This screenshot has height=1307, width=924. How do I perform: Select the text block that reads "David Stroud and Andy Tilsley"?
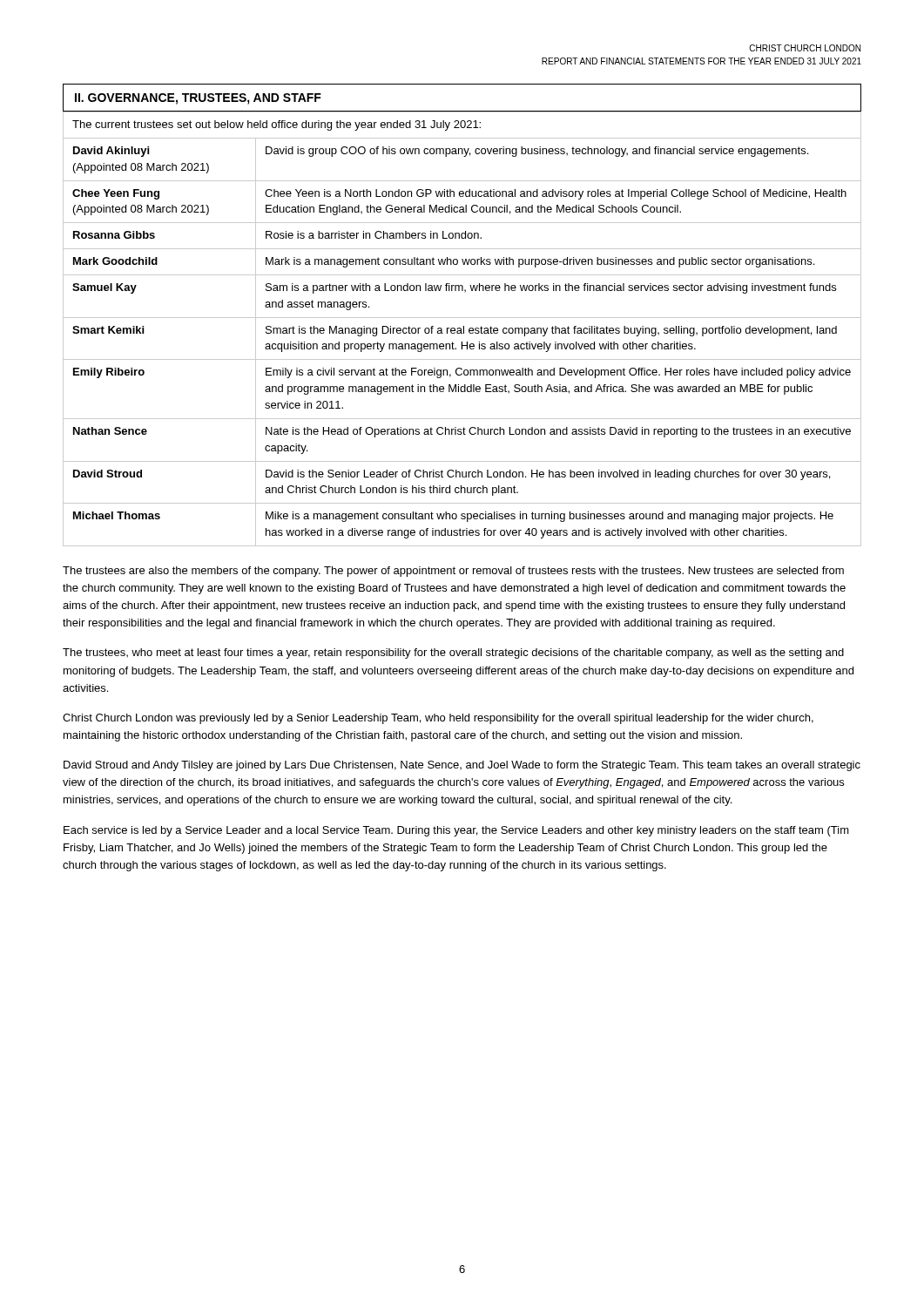tap(462, 782)
